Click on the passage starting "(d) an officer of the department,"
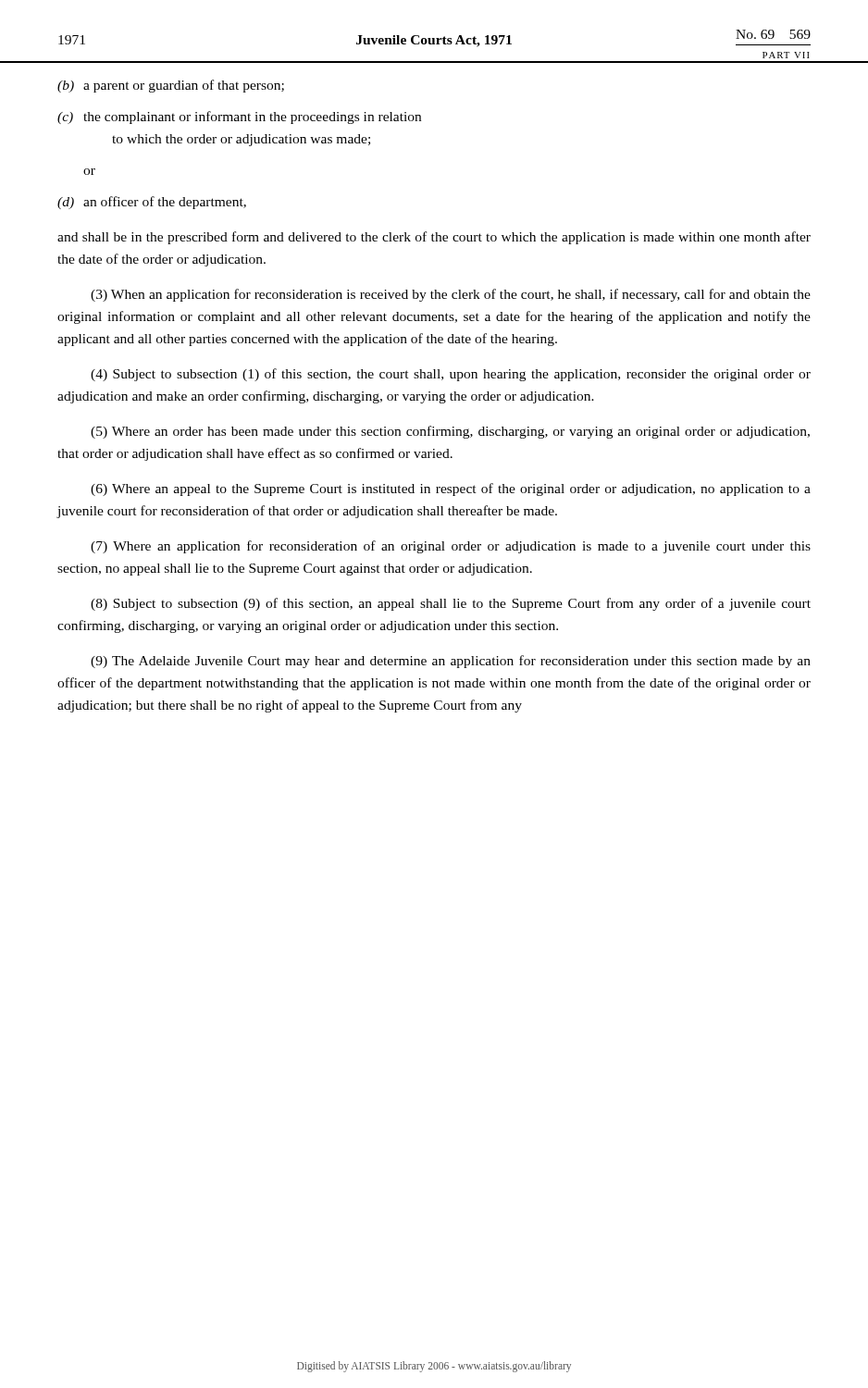The width and height of the screenshot is (868, 1388). pyautogui.click(x=152, y=203)
